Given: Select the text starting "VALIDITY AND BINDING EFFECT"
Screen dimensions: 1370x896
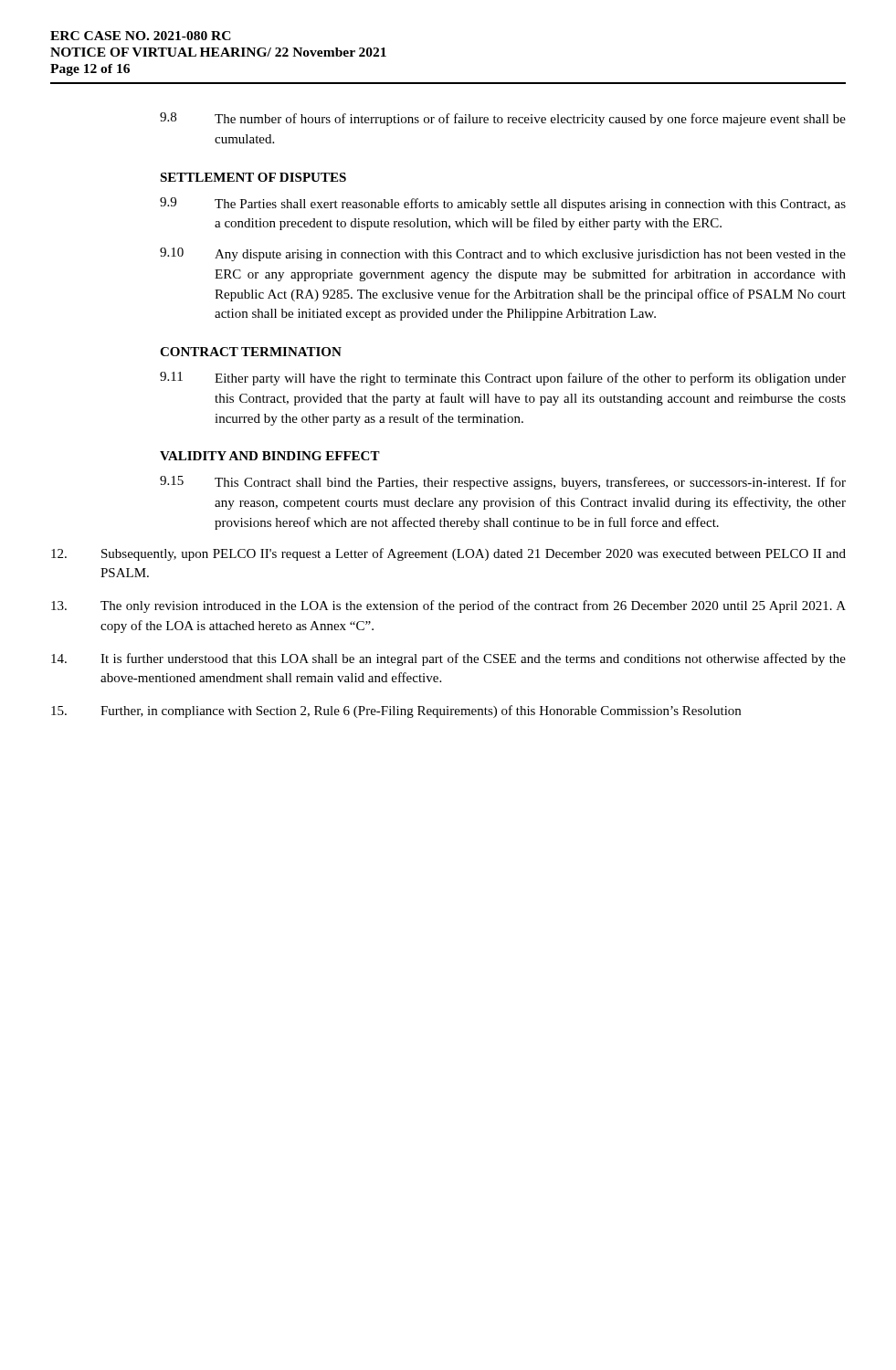Looking at the screenshot, I should [270, 456].
